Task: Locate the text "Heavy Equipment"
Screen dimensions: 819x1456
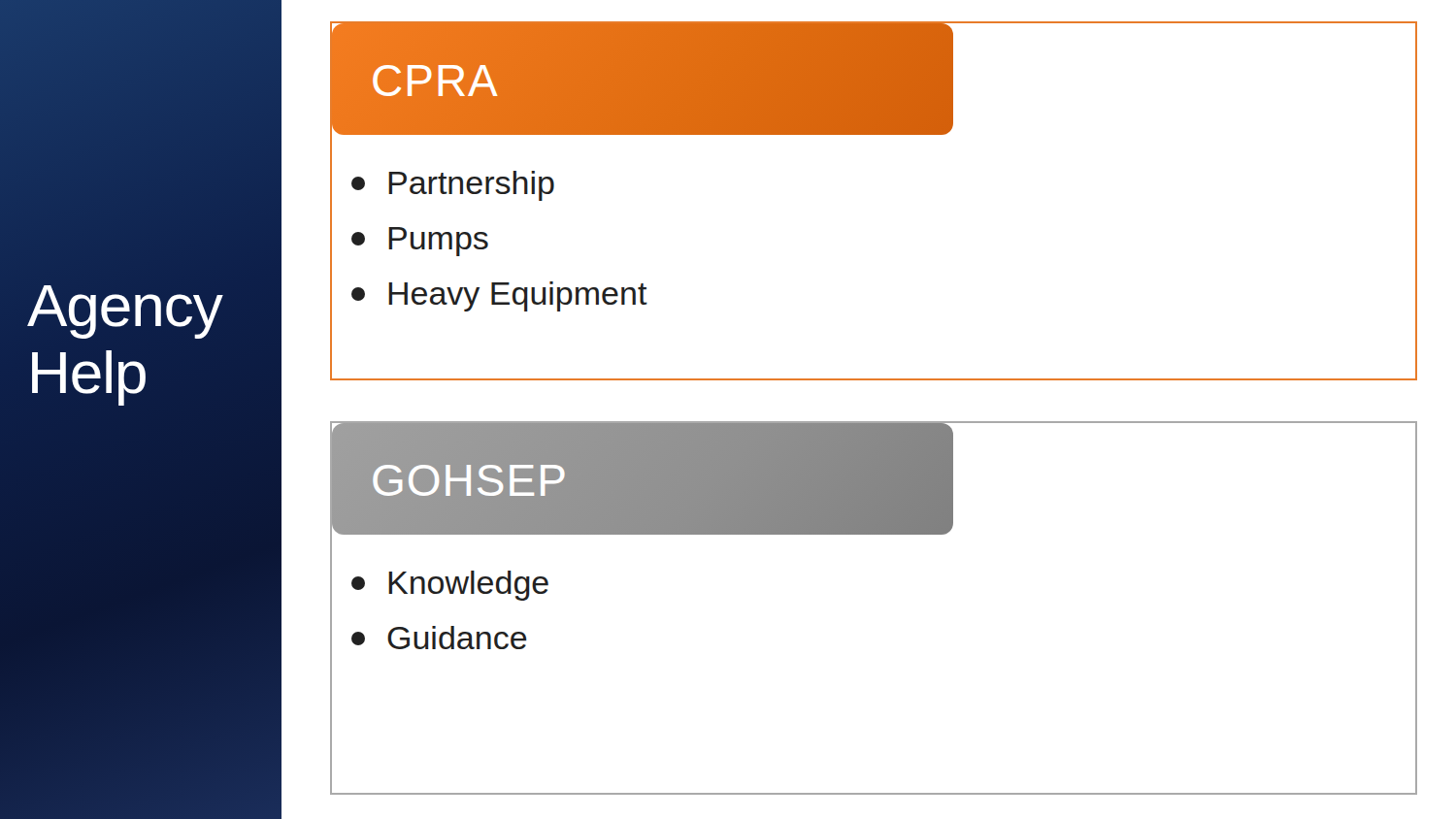Action: pos(499,294)
